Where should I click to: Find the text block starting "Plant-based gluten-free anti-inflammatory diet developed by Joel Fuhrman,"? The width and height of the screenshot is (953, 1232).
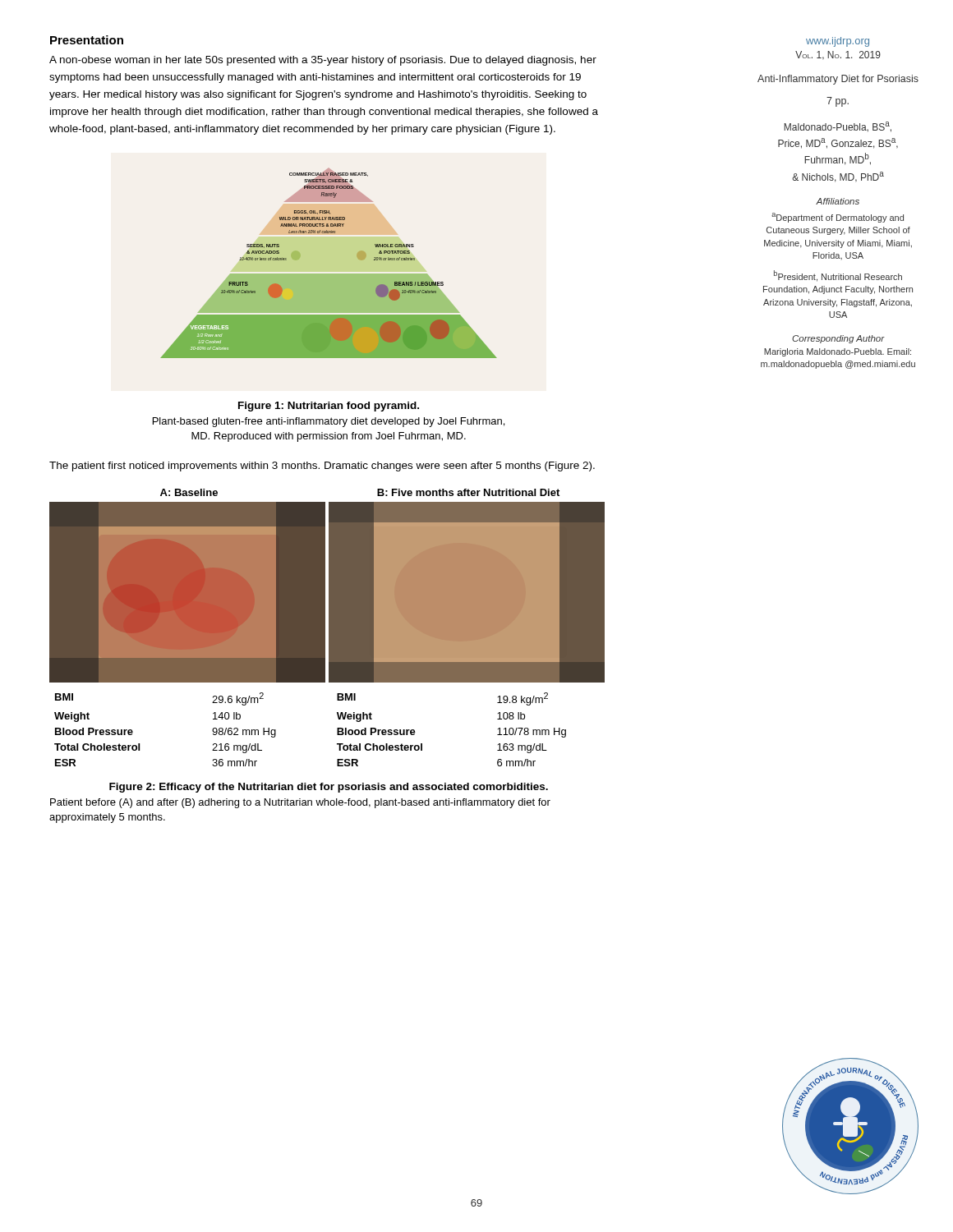[x=329, y=428]
